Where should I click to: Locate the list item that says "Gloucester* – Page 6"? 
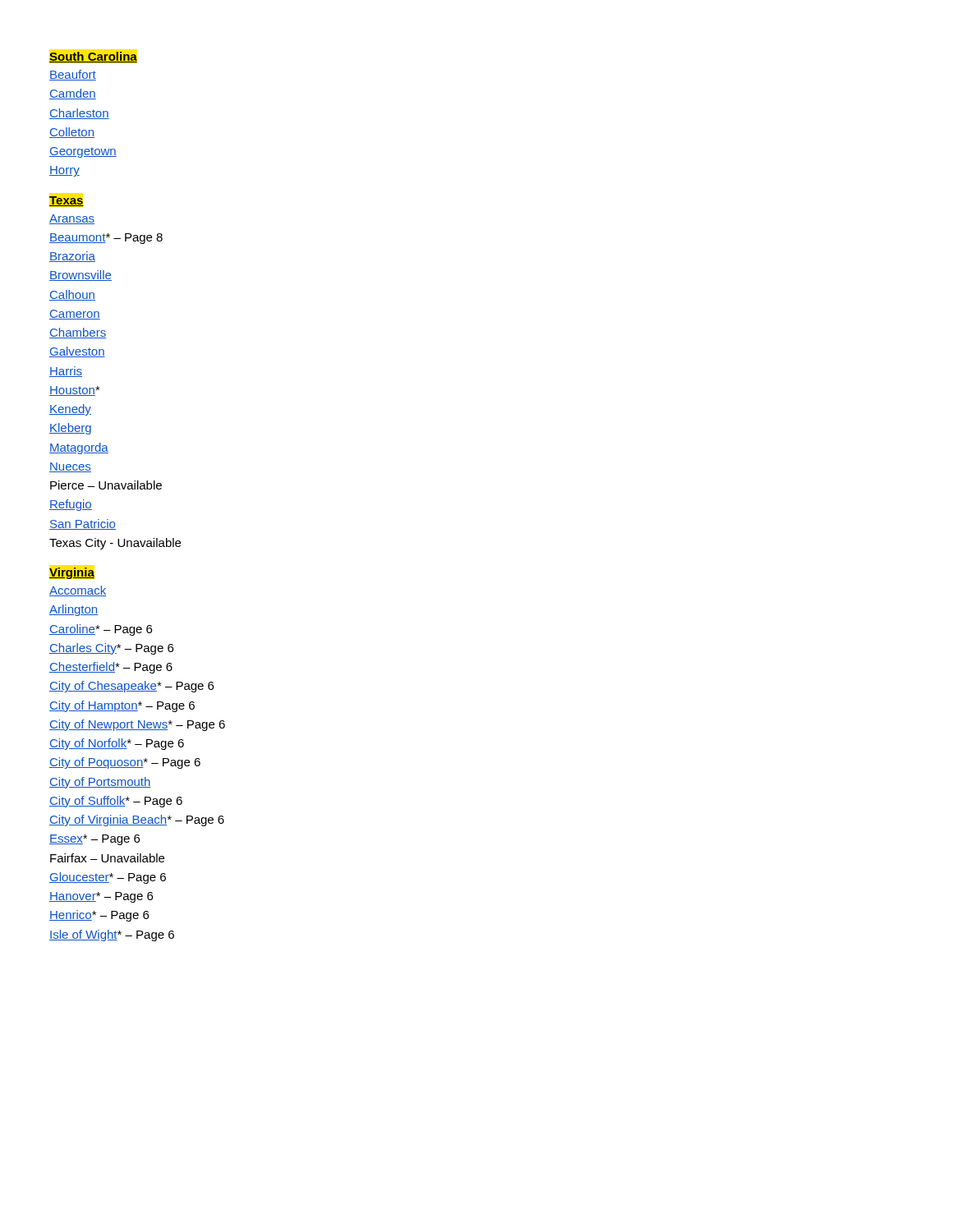point(108,877)
